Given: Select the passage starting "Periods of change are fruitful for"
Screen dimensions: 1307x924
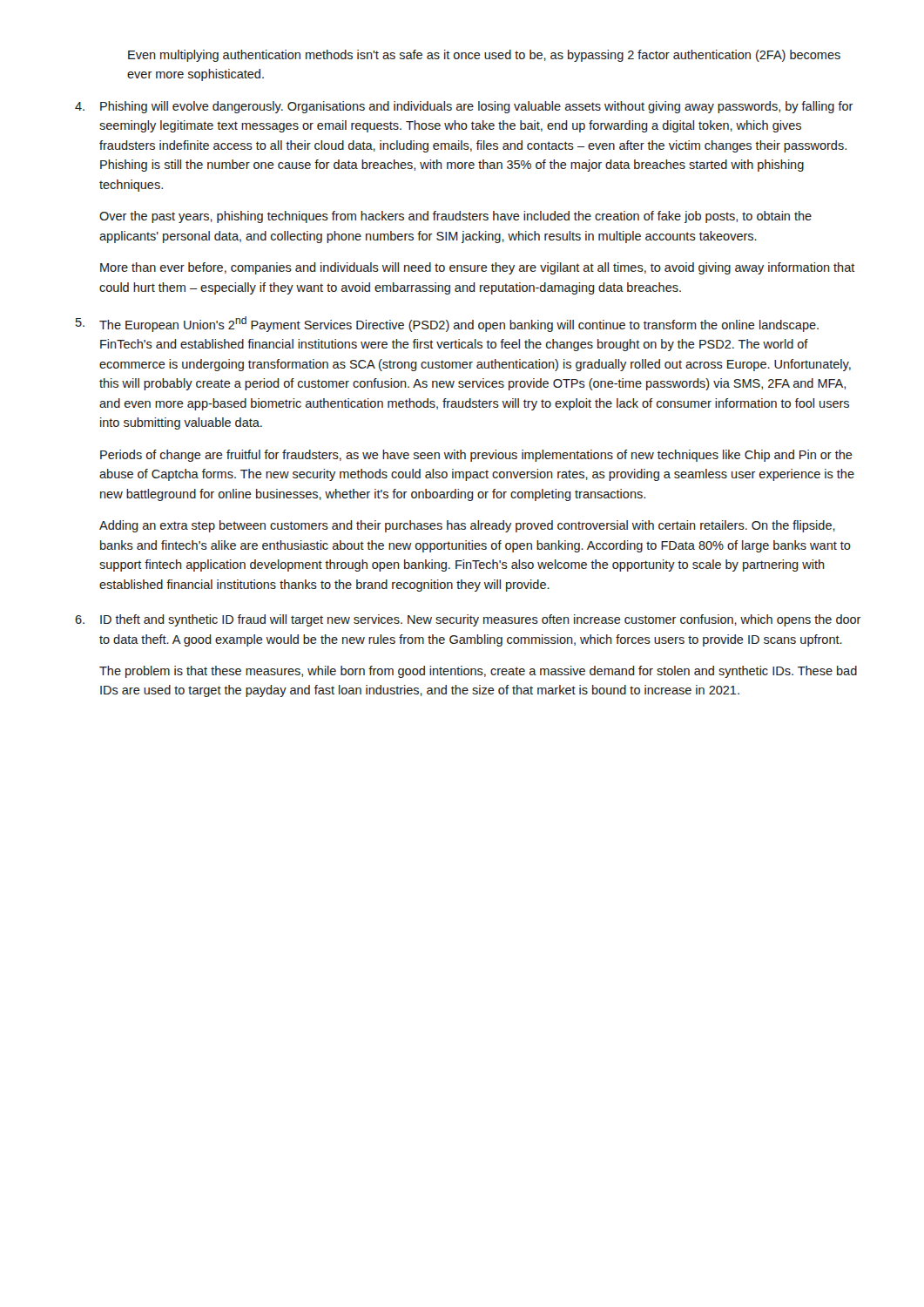Looking at the screenshot, I should pyautogui.click(x=477, y=474).
